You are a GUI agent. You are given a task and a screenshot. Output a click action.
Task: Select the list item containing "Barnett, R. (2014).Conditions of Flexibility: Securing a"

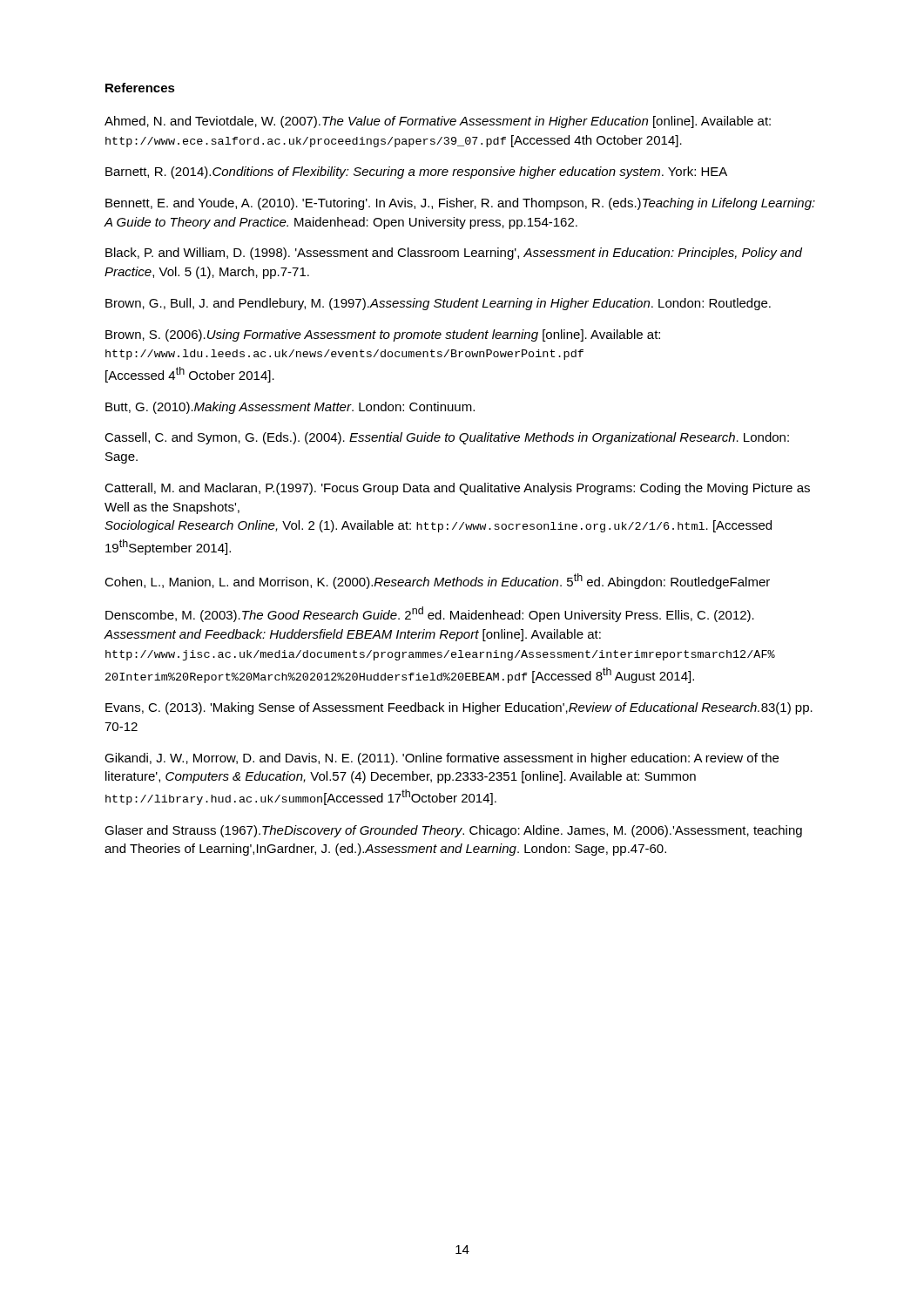point(416,171)
